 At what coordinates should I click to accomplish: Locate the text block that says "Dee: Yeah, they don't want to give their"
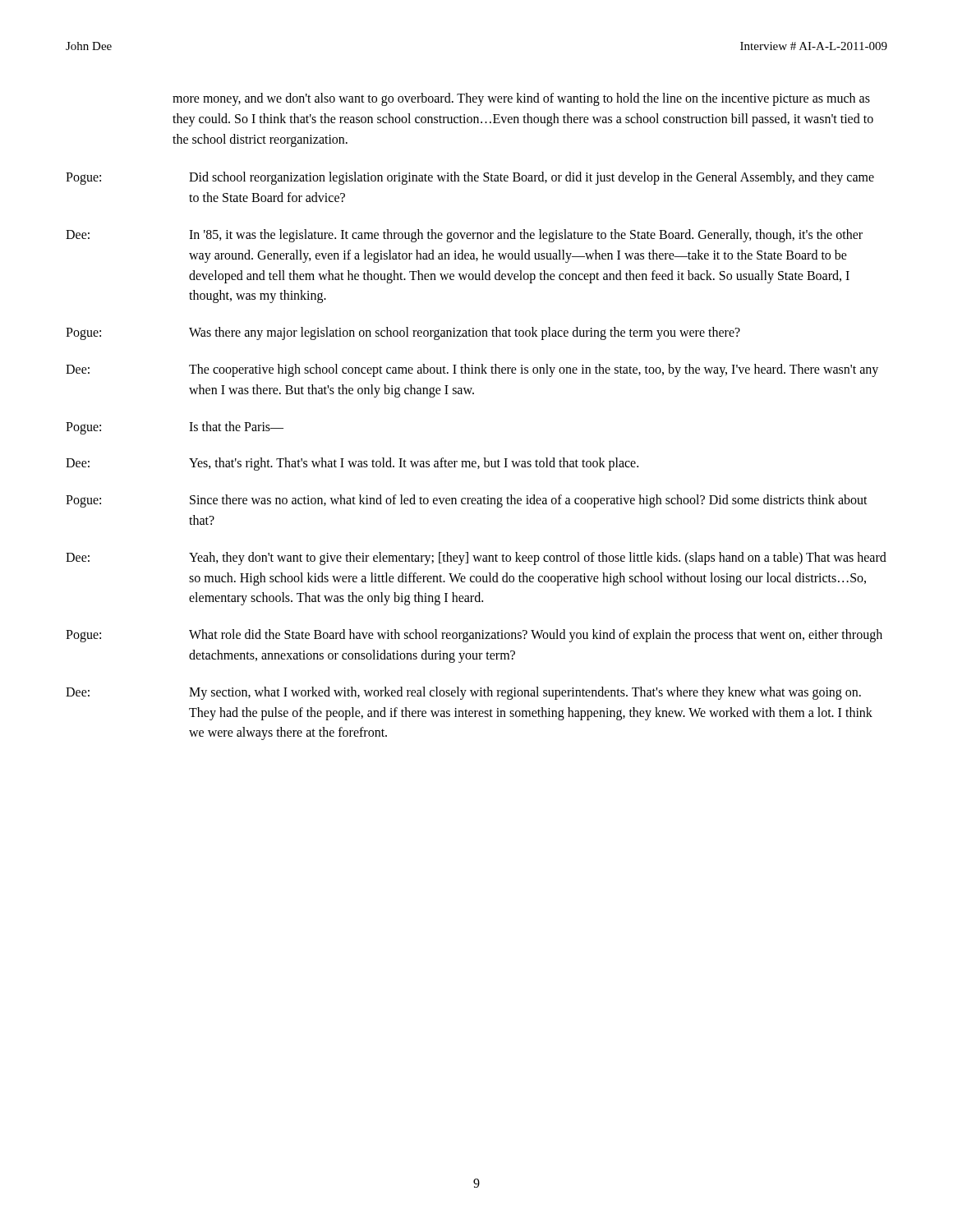click(x=476, y=578)
